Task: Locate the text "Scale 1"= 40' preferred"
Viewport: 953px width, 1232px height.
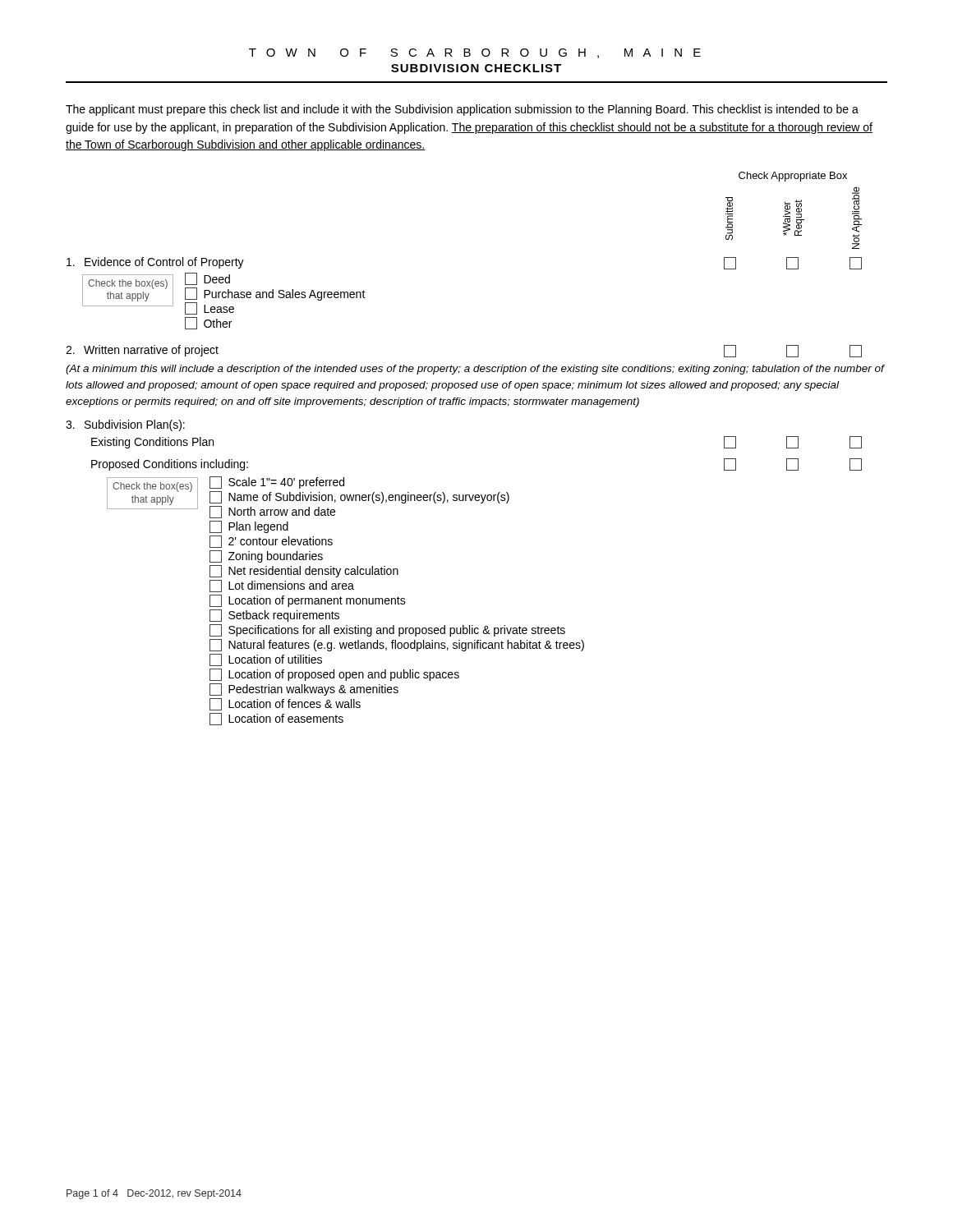Action: point(277,482)
